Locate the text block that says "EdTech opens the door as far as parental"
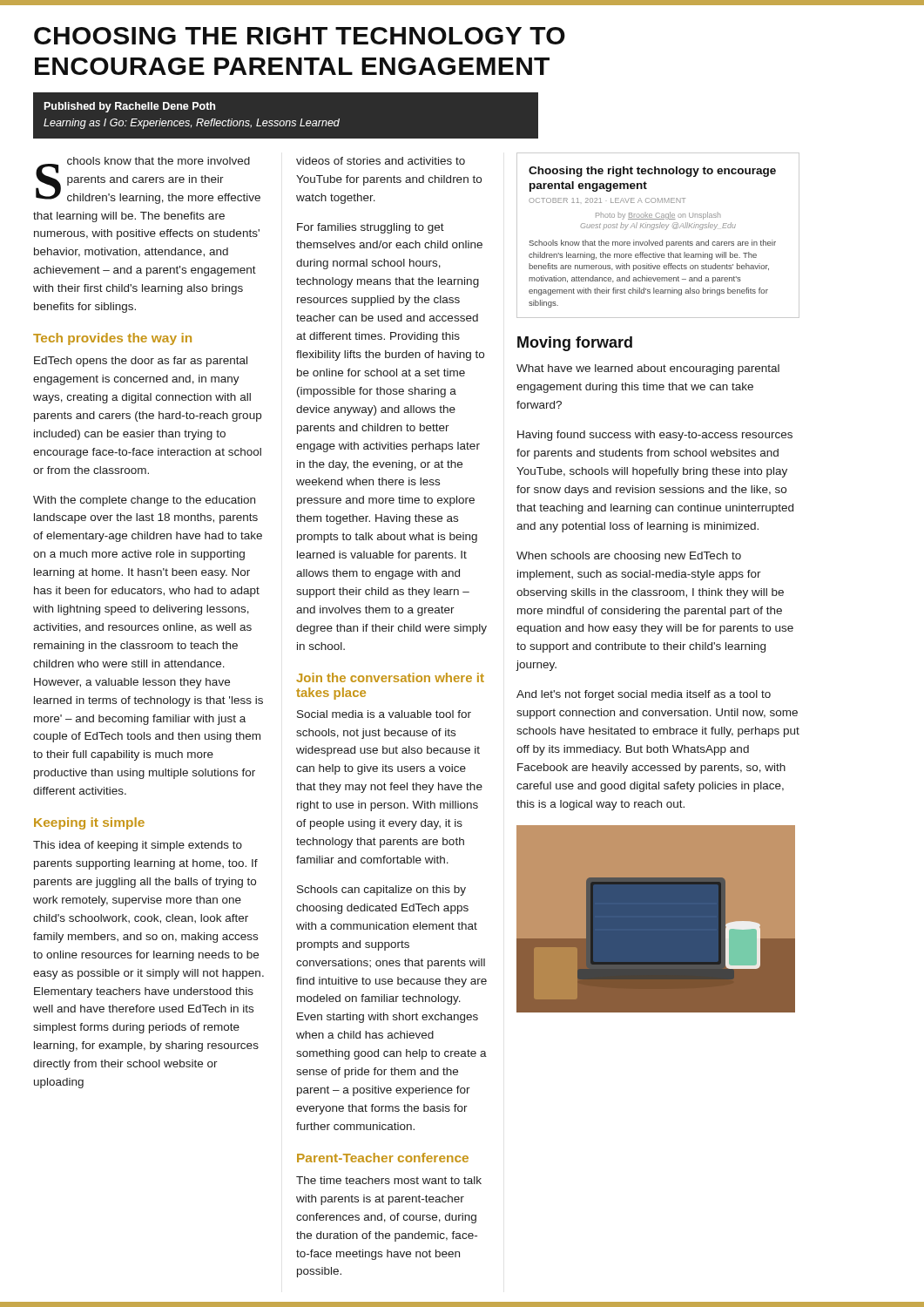 coord(147,415)
